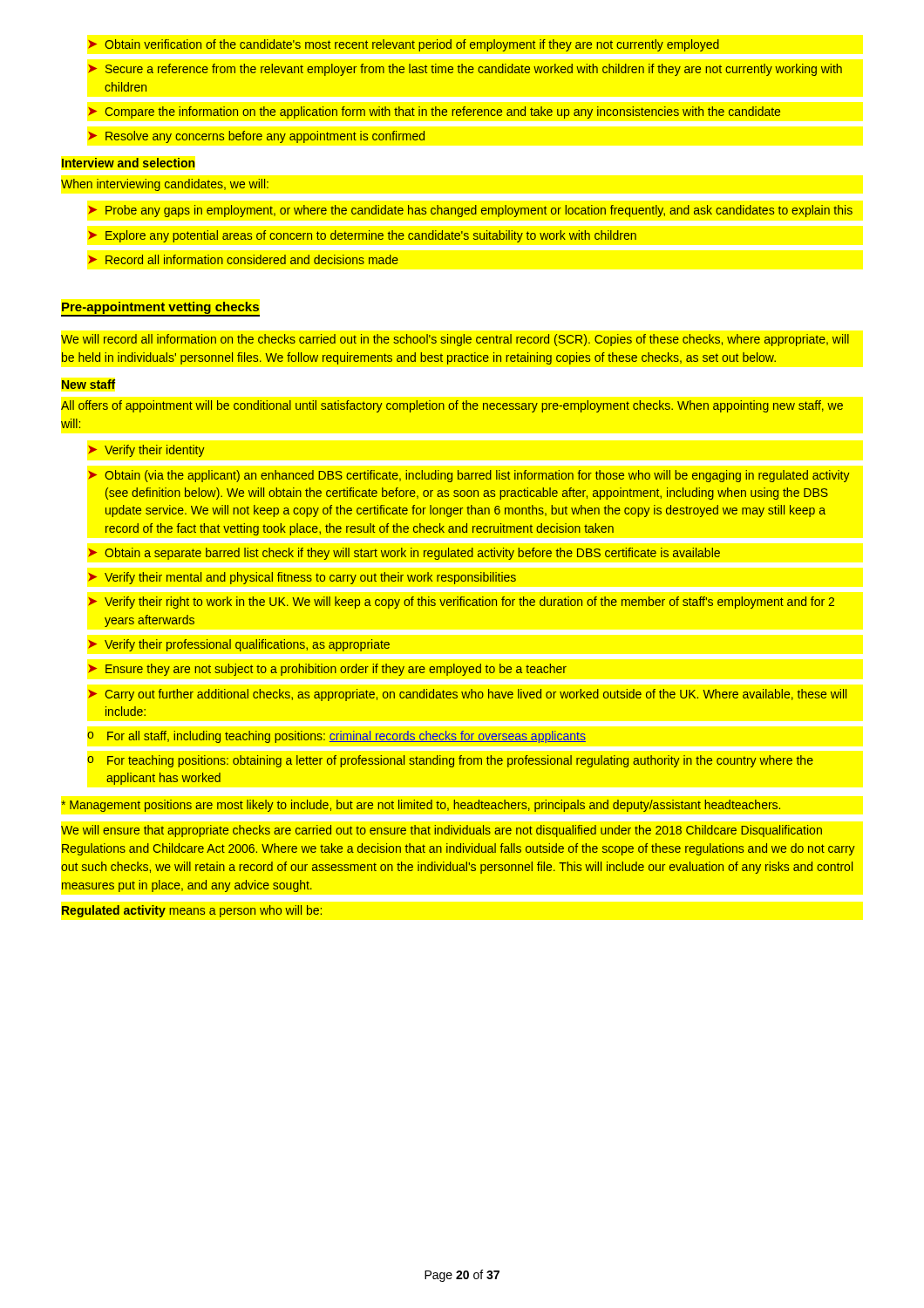Find the text block with the text "We will record all information on the"
The width and height of the screenshot is (924, 1308).
(x=455, y=349)
